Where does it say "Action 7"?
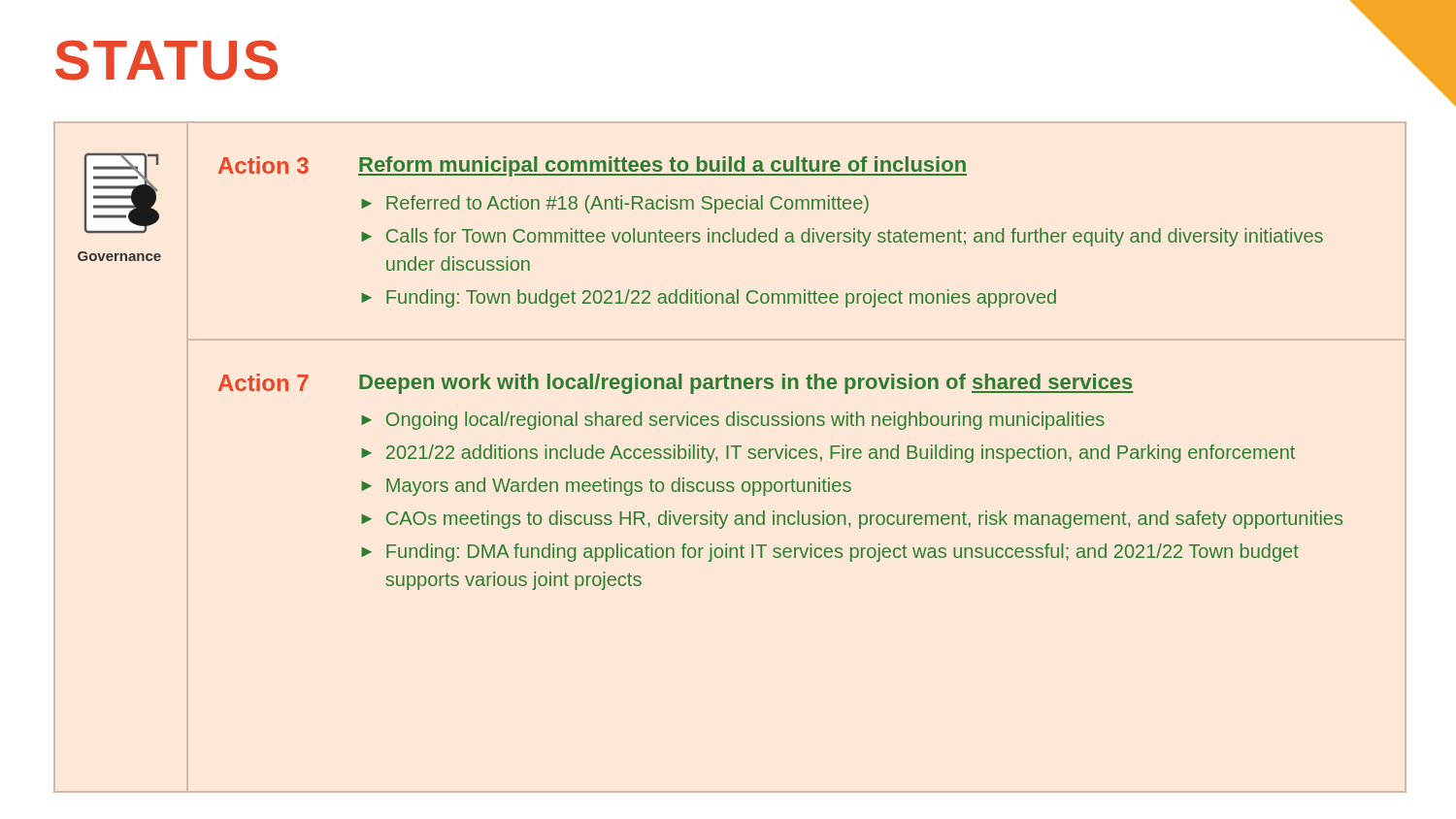The width and height of the screenshot is (1456, 819). [x=263, y=383]
